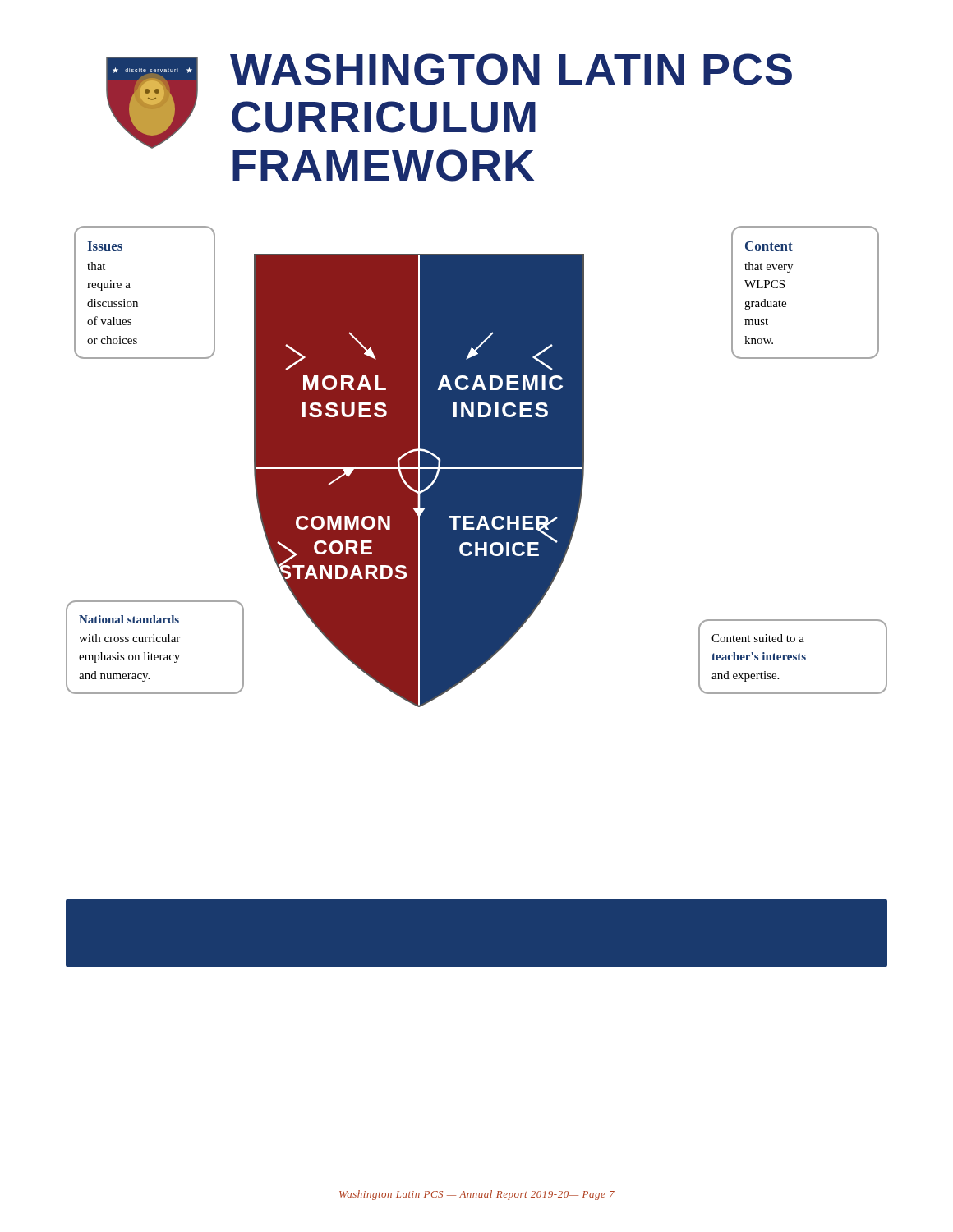
Task: Point to the text block starting "Issues that require a discussion of"
Action: click(113, 292)
